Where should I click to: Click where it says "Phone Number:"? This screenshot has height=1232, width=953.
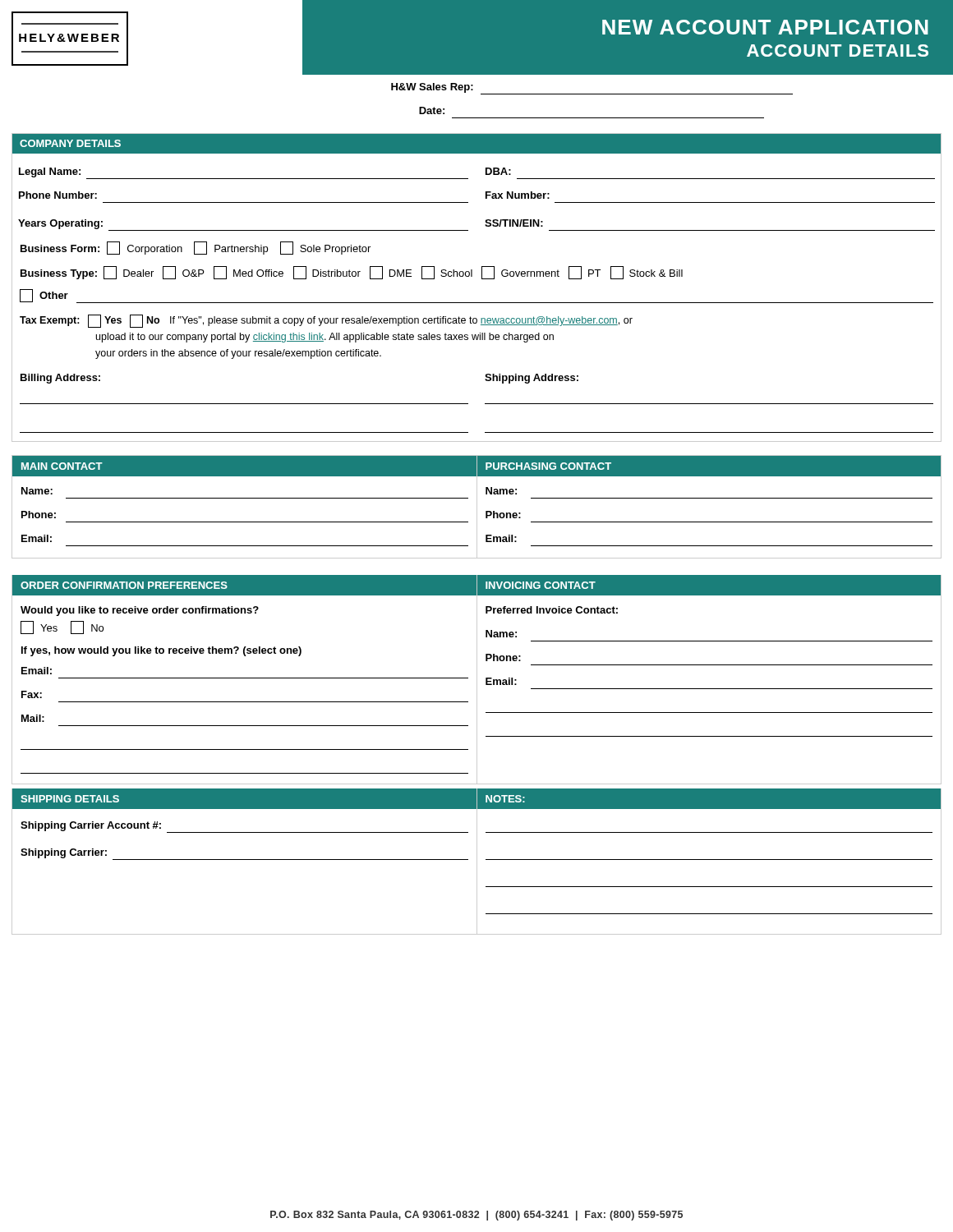pos(243,195)
